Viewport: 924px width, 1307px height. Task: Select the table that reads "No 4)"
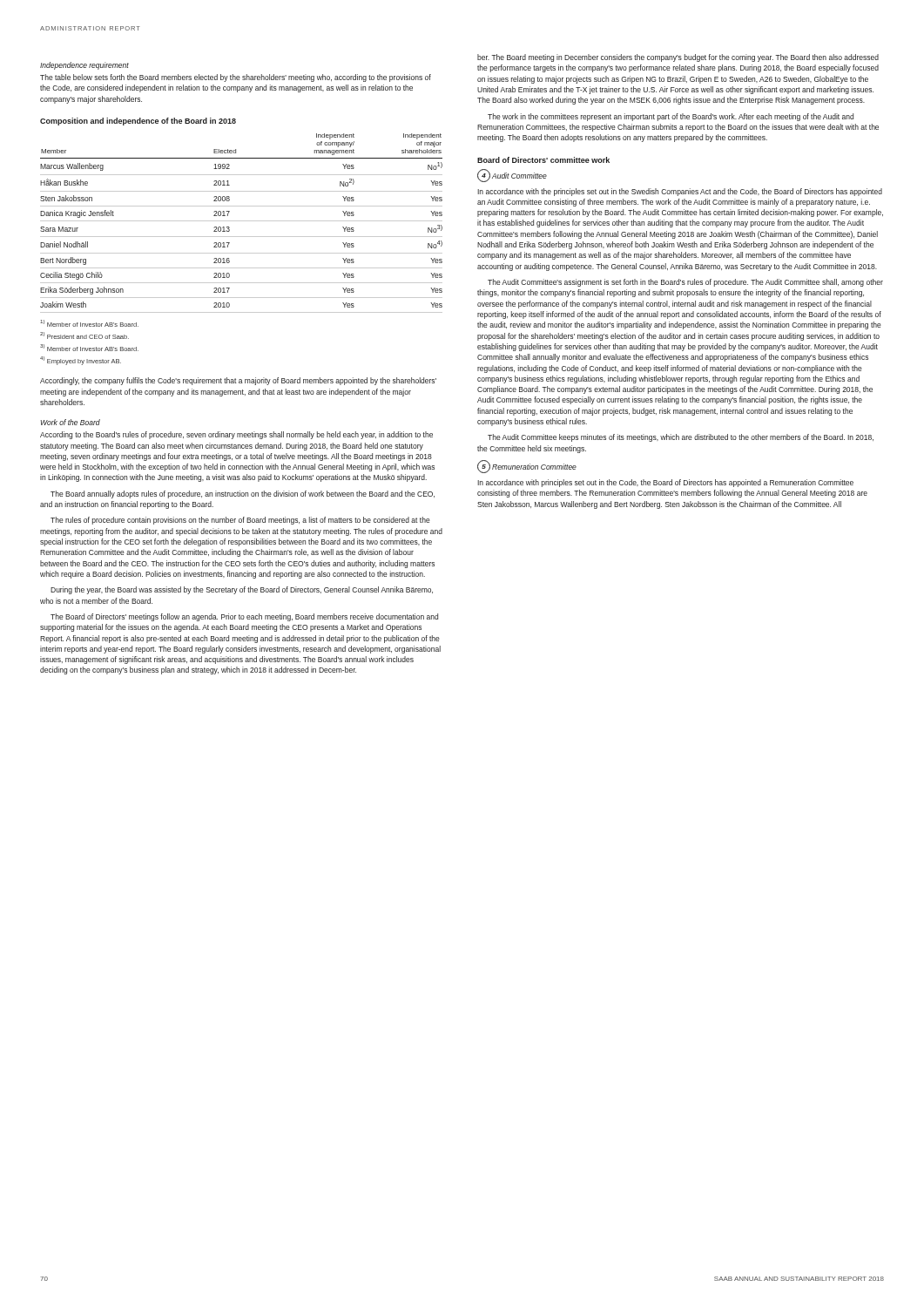click(x=241, y=222)
